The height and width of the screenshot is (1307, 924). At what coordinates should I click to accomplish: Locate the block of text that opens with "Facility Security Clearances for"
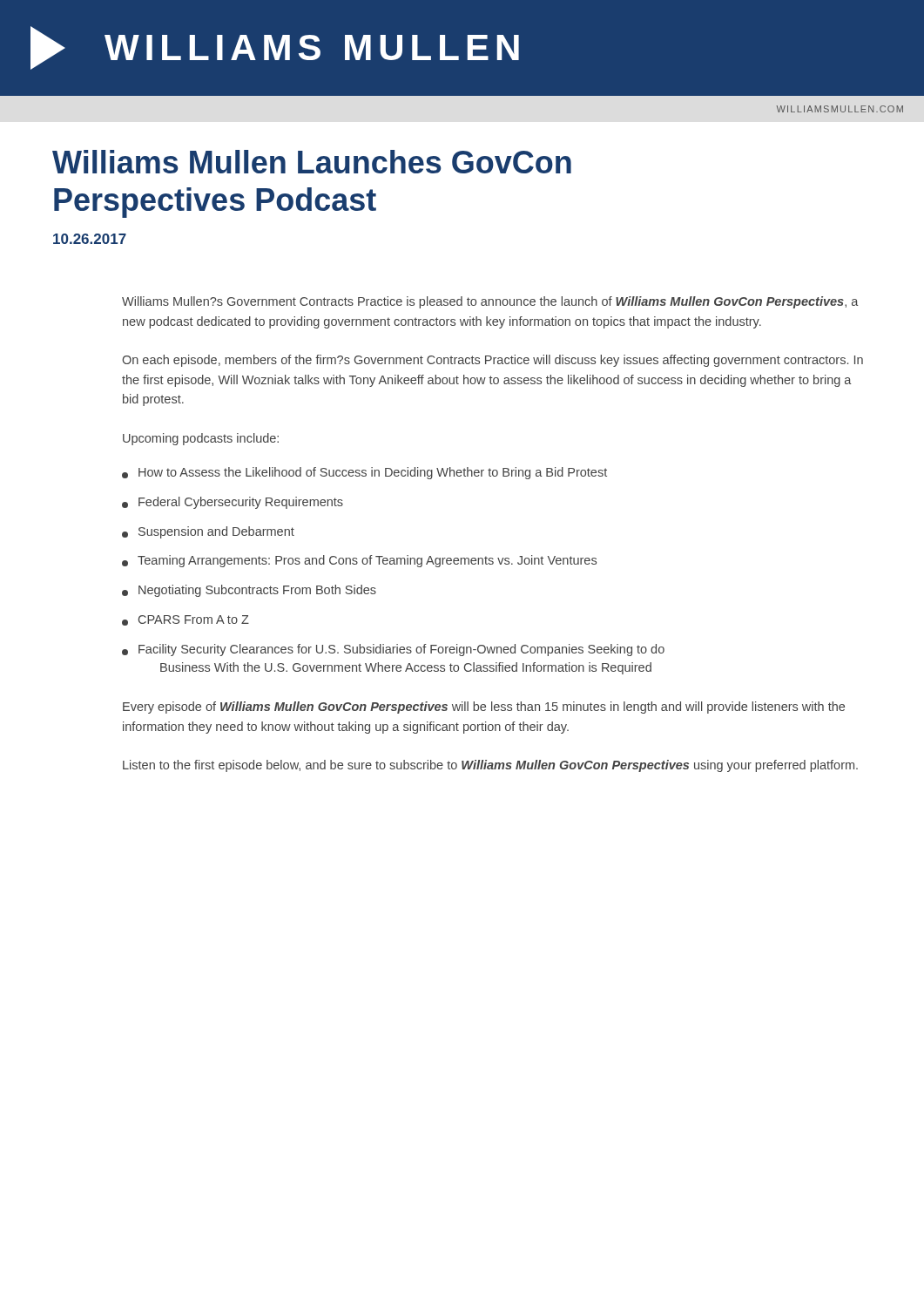[x=496, y=659]
